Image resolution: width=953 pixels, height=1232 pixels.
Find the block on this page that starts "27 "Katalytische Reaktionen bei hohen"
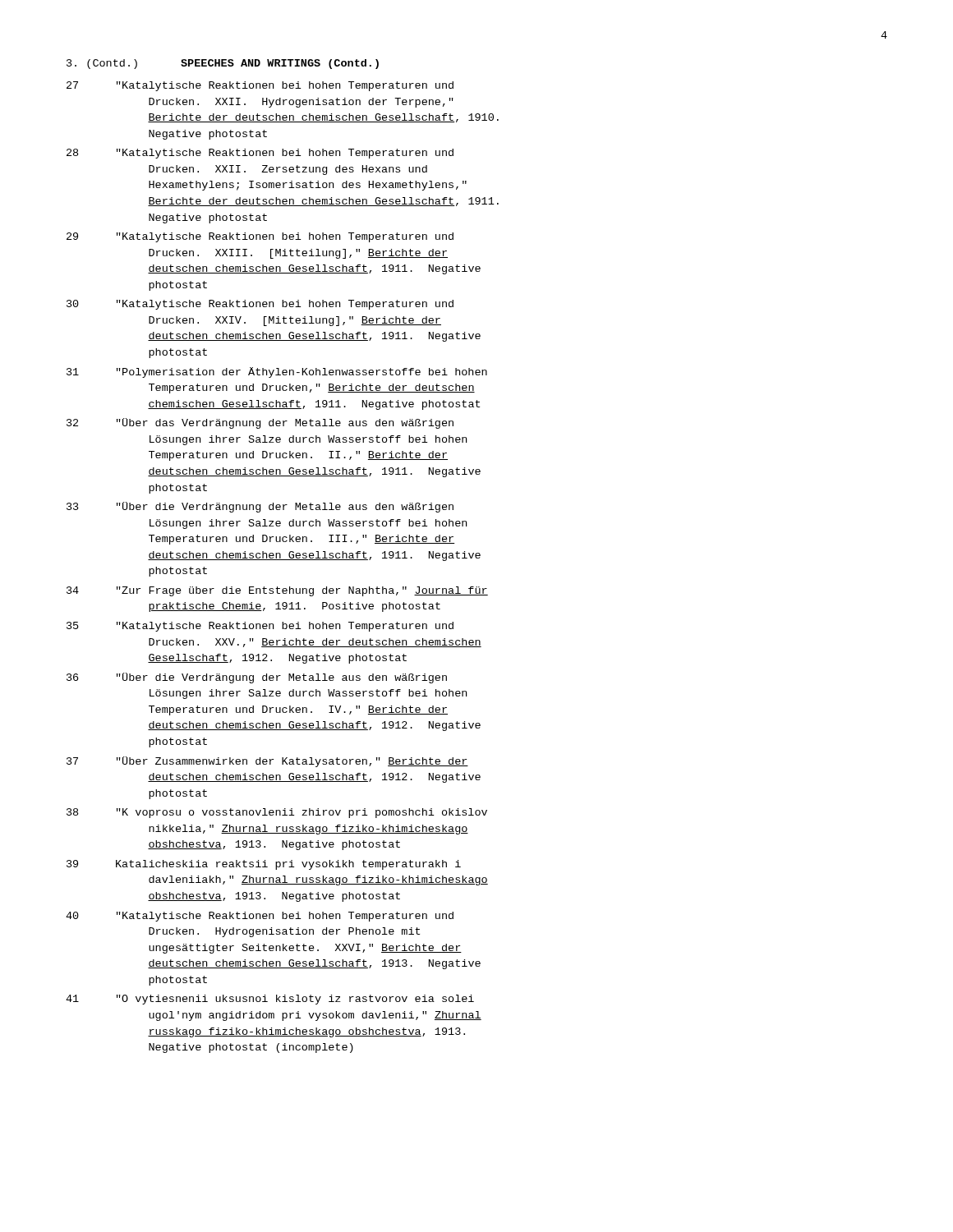pos(283,110)
